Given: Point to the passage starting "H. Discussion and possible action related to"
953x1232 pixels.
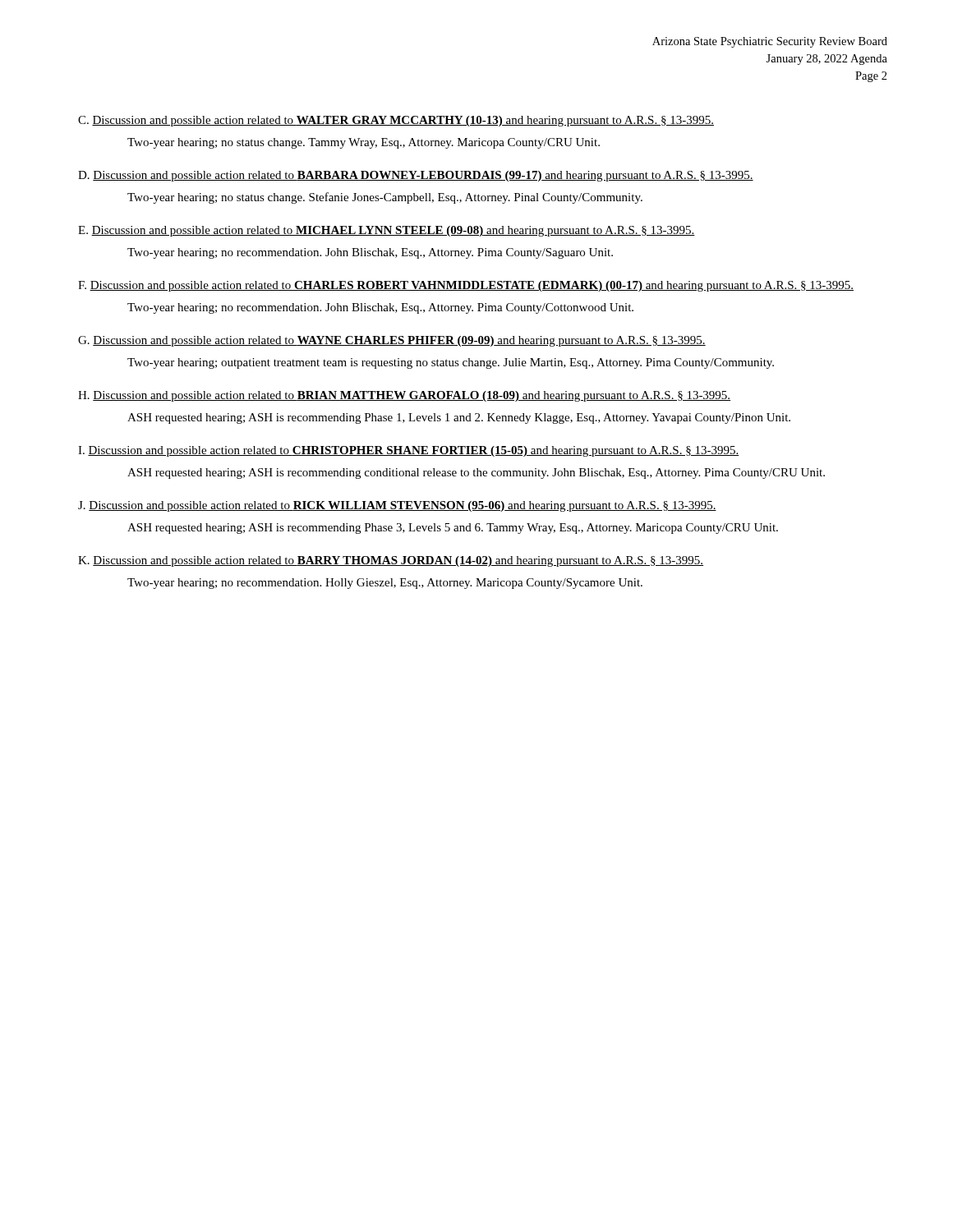Looking at the screenshot, I should tap(483, 406).
